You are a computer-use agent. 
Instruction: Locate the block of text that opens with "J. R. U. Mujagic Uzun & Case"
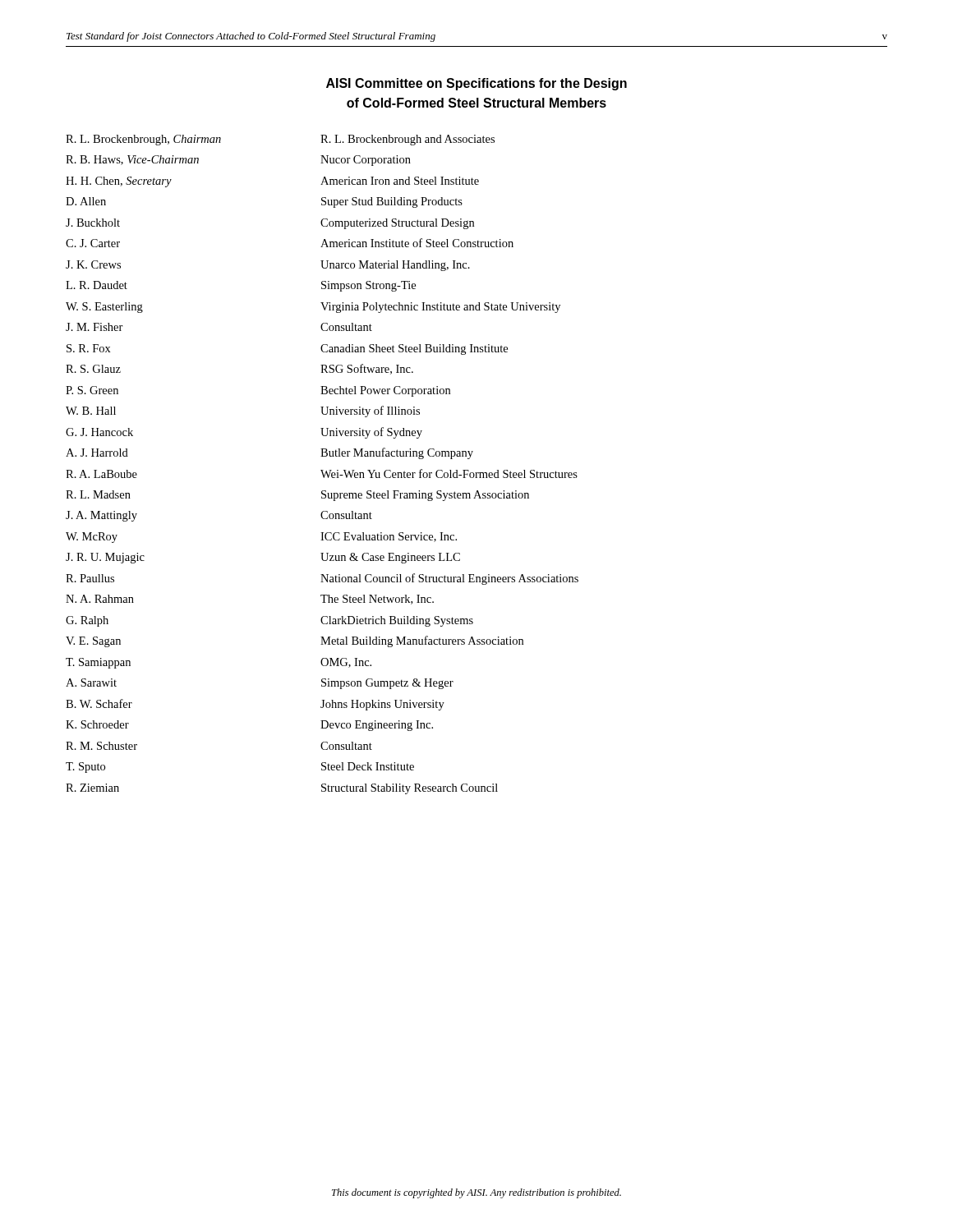pyautogui.click(x=110, y=558)
